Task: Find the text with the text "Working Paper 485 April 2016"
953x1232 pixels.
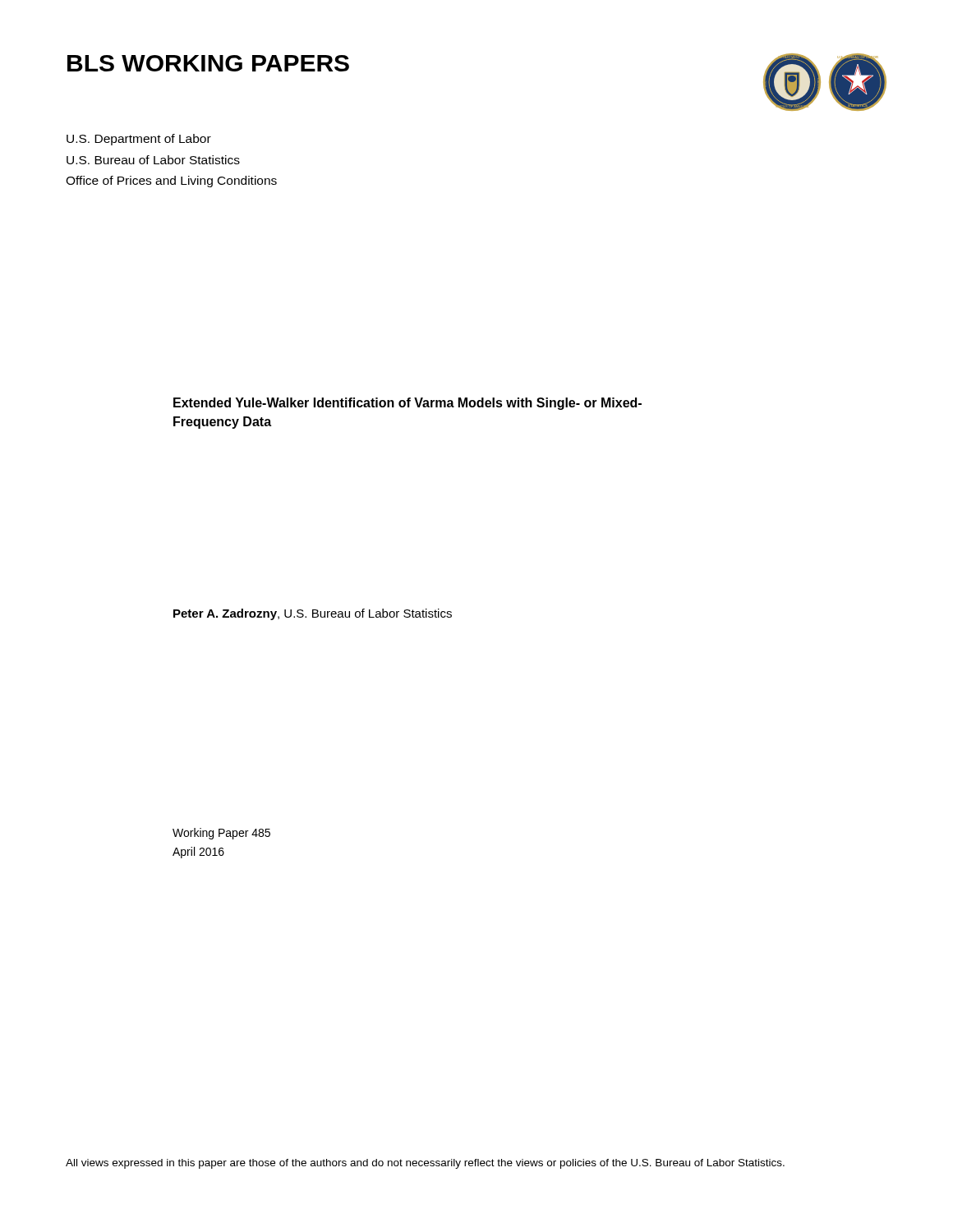Action: pyautogui.click(x=222, y=842)
